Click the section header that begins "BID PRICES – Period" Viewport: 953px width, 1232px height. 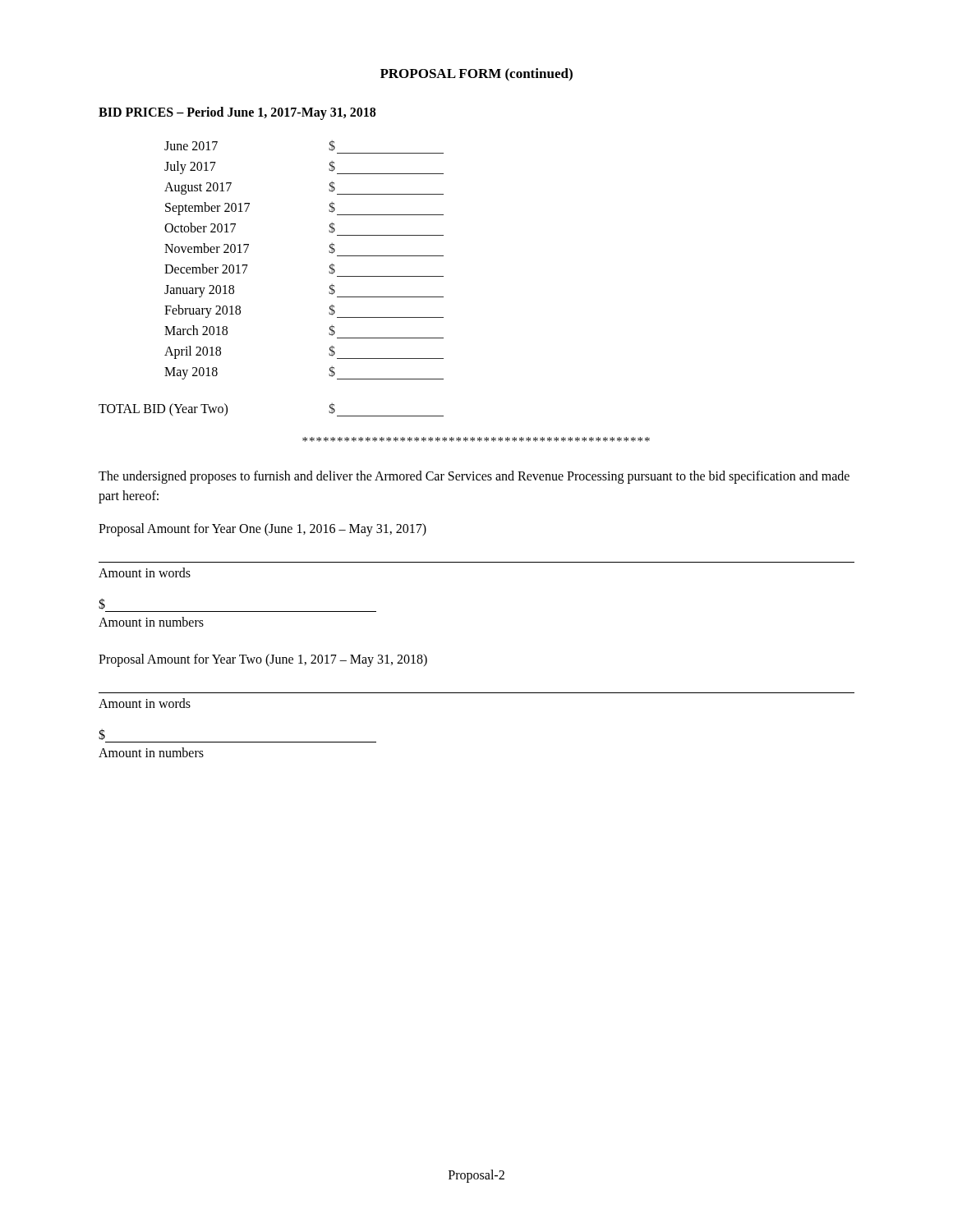tap(237, 112)
